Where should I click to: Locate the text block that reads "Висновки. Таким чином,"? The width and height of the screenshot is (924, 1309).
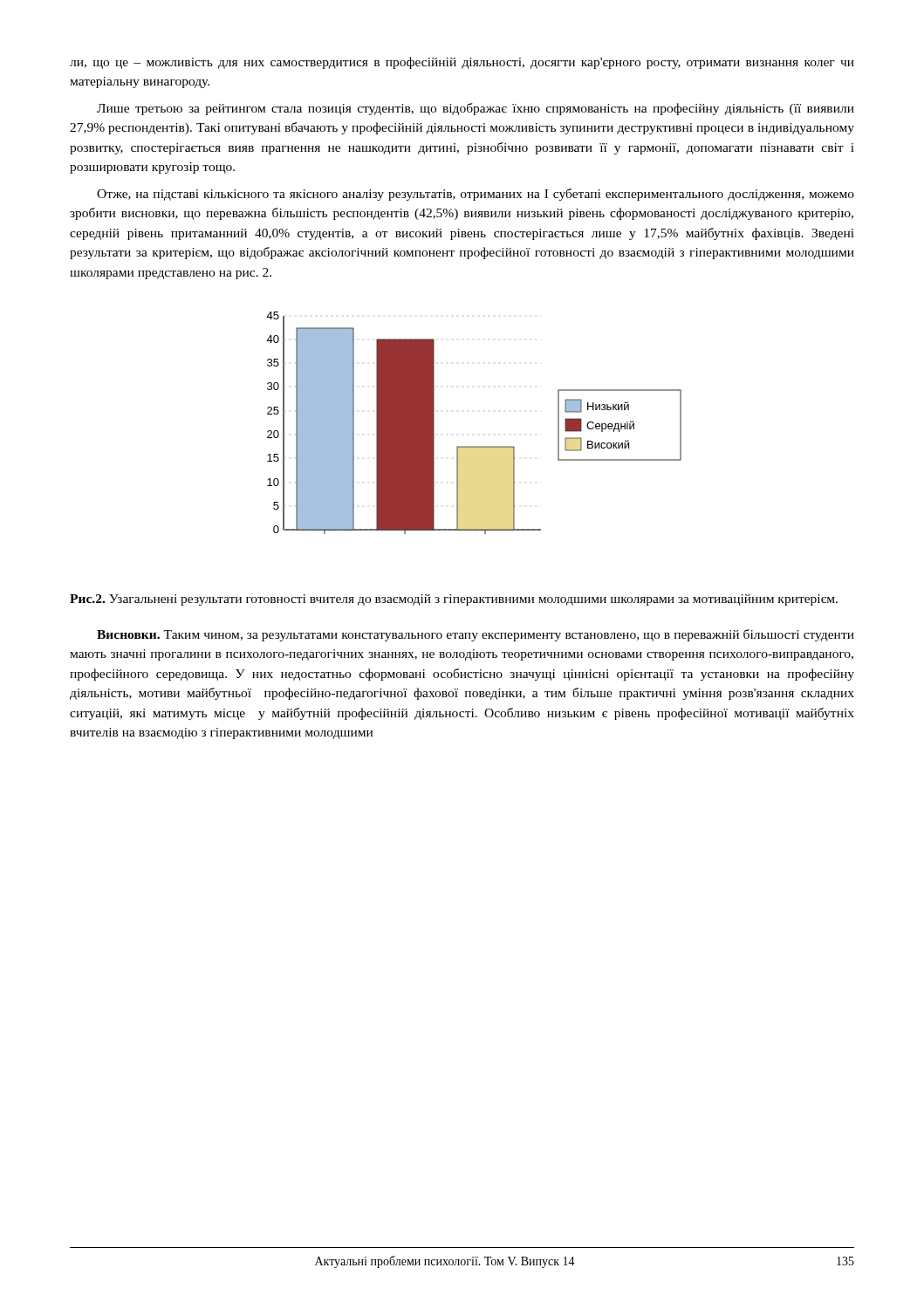[462, 683]
